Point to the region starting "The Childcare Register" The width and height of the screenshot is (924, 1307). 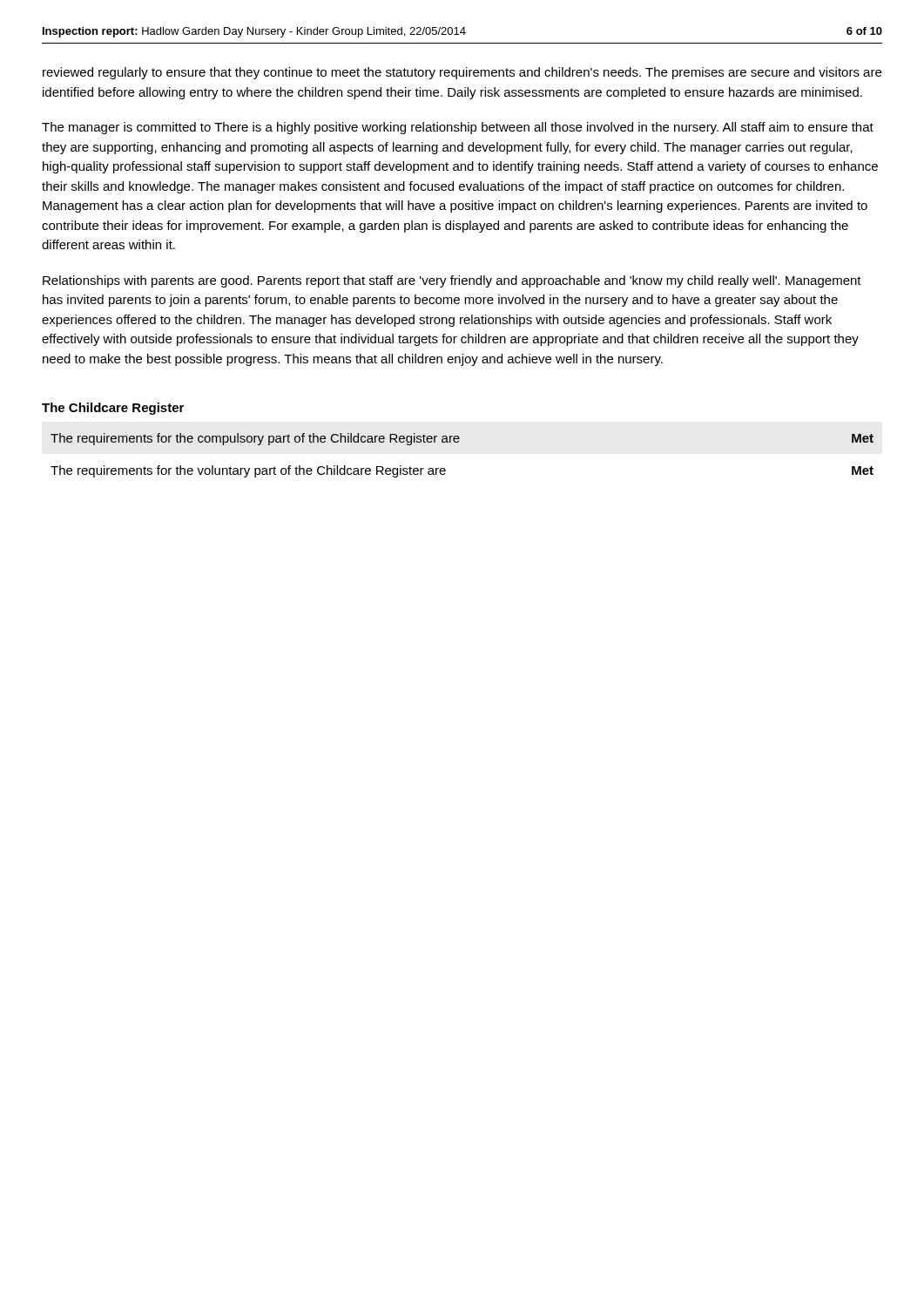113,407
